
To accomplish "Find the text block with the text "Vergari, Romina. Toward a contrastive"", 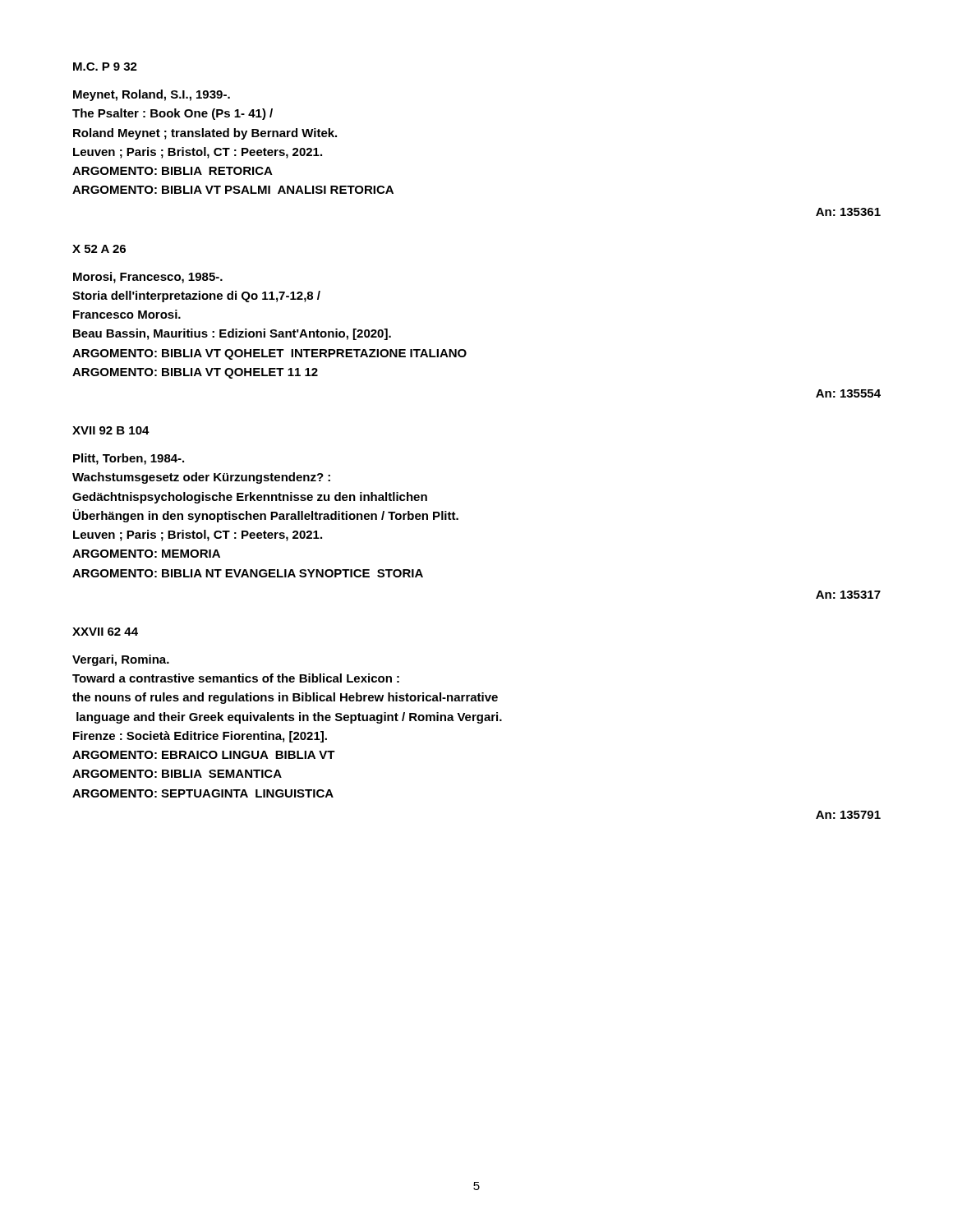I will click(287, 726).
